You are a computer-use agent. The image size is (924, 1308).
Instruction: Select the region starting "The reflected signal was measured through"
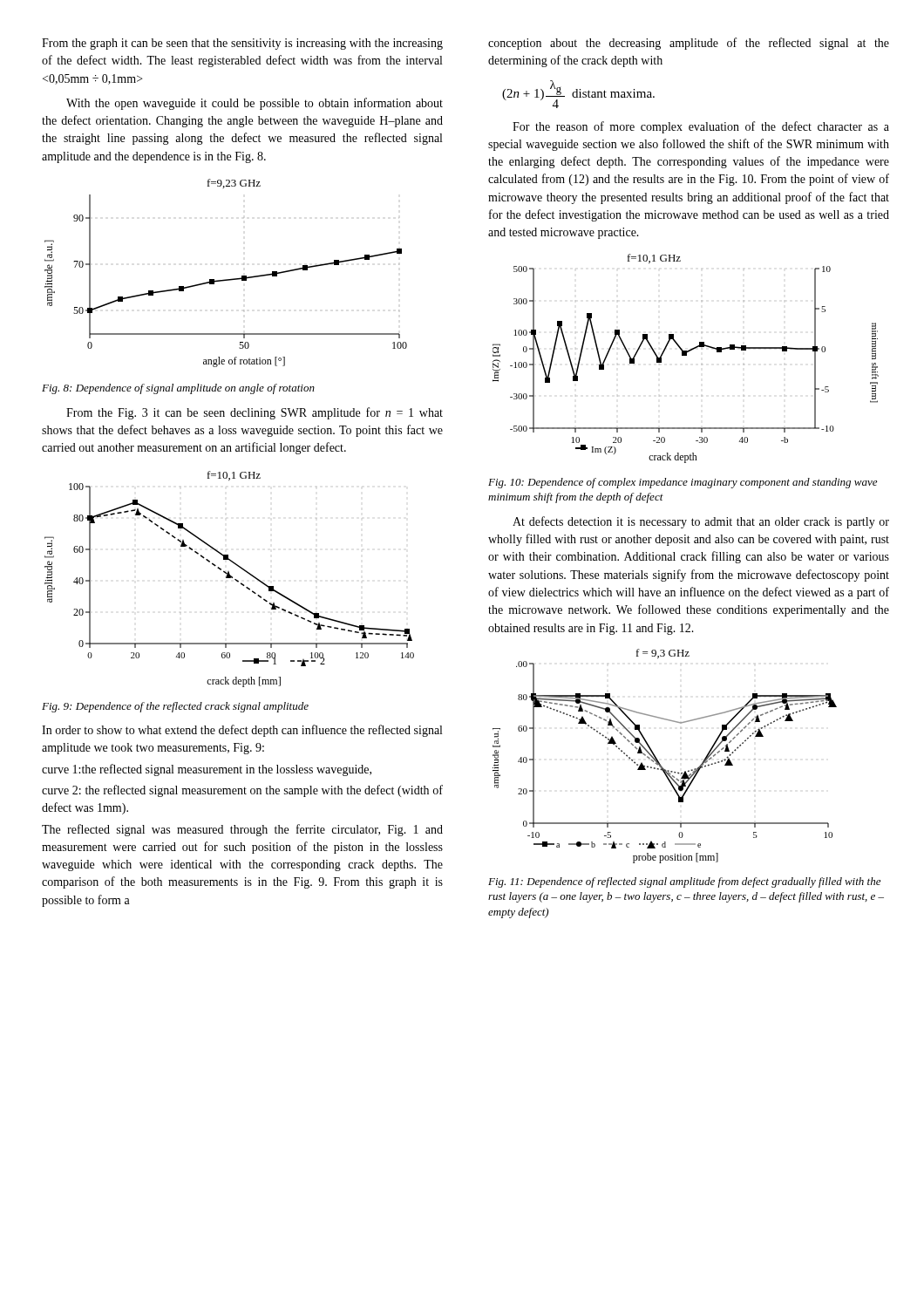point(242,865)
